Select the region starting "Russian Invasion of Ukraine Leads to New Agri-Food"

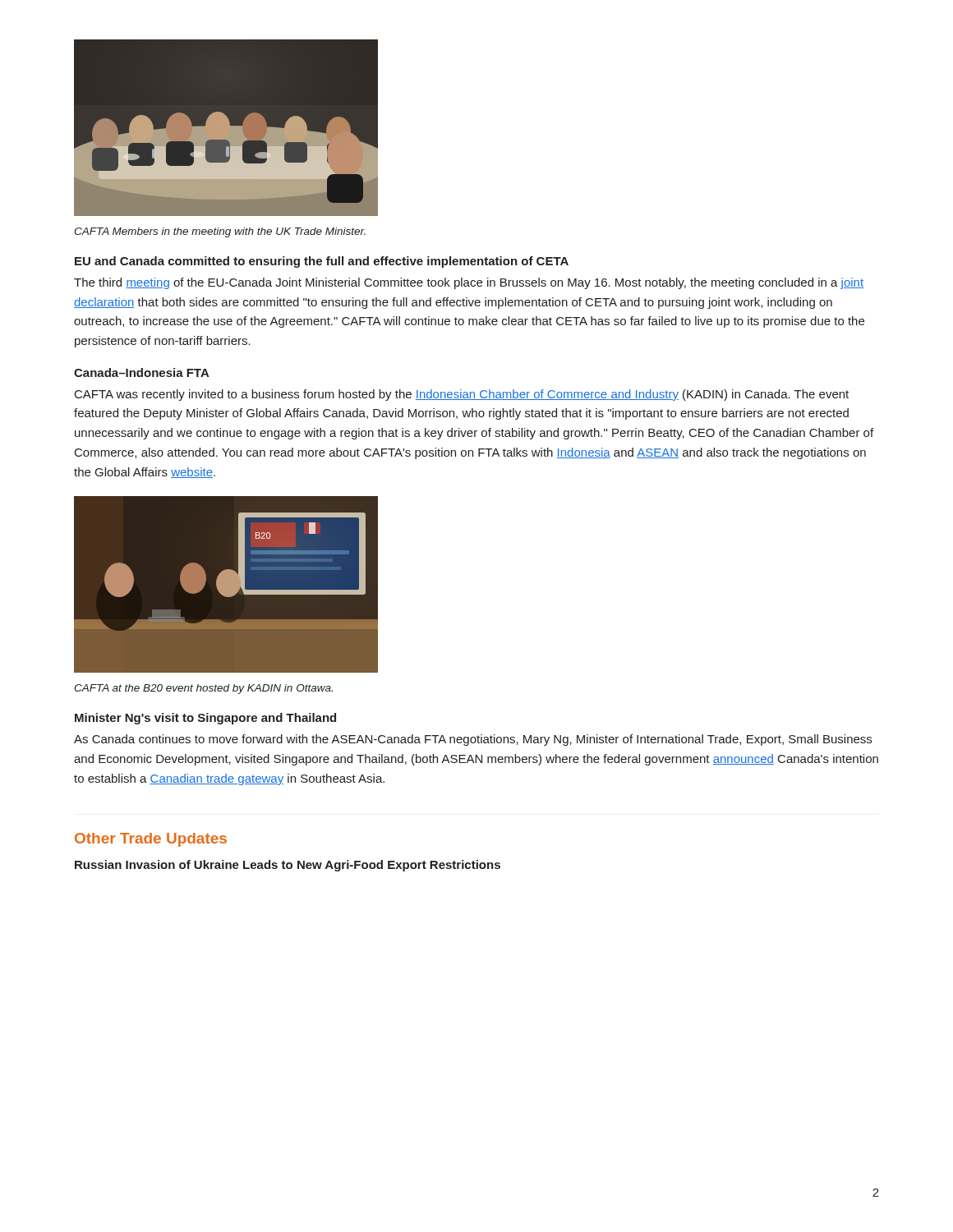287,865
